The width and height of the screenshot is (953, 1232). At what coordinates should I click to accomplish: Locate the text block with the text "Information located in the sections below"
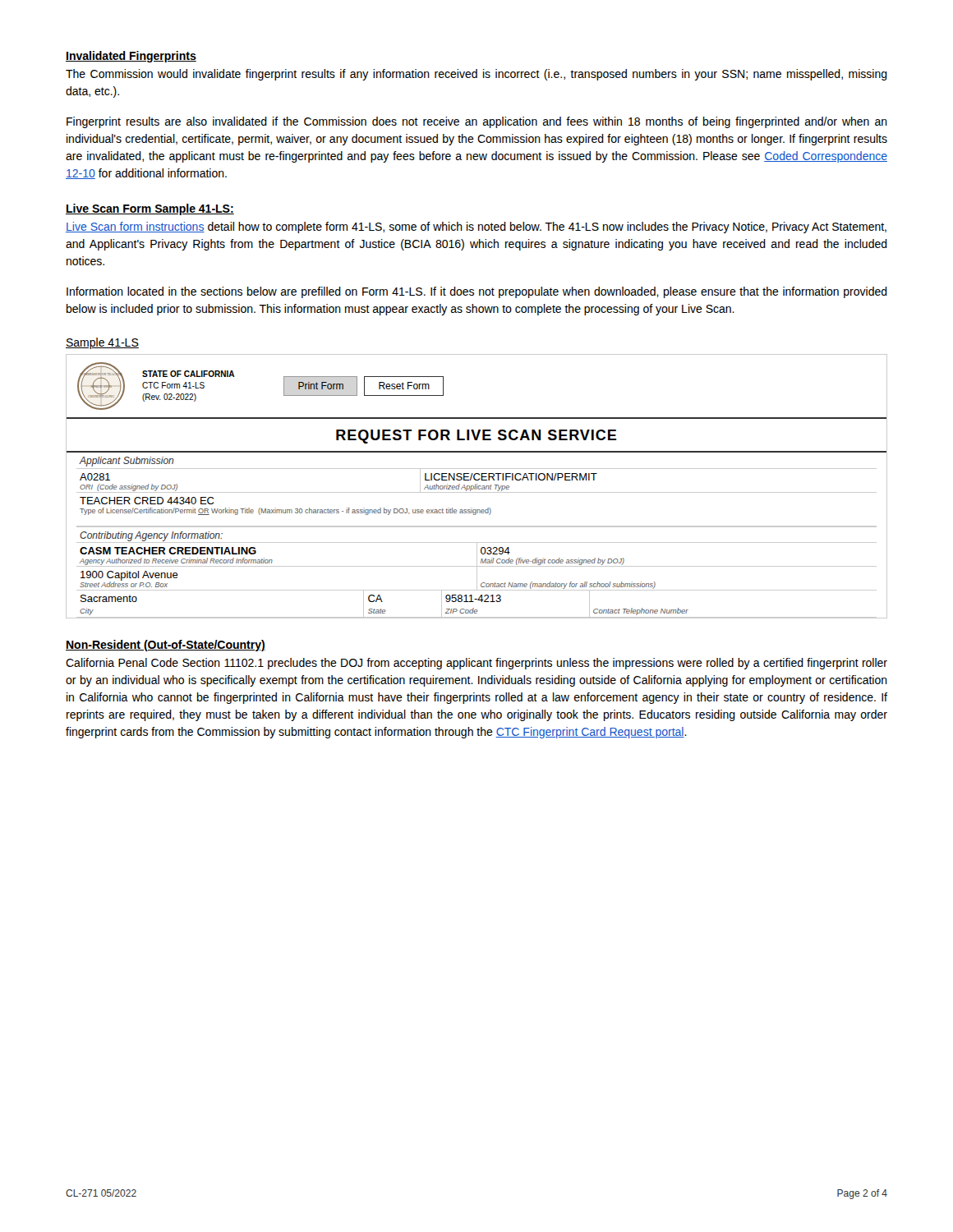point(476,300)
